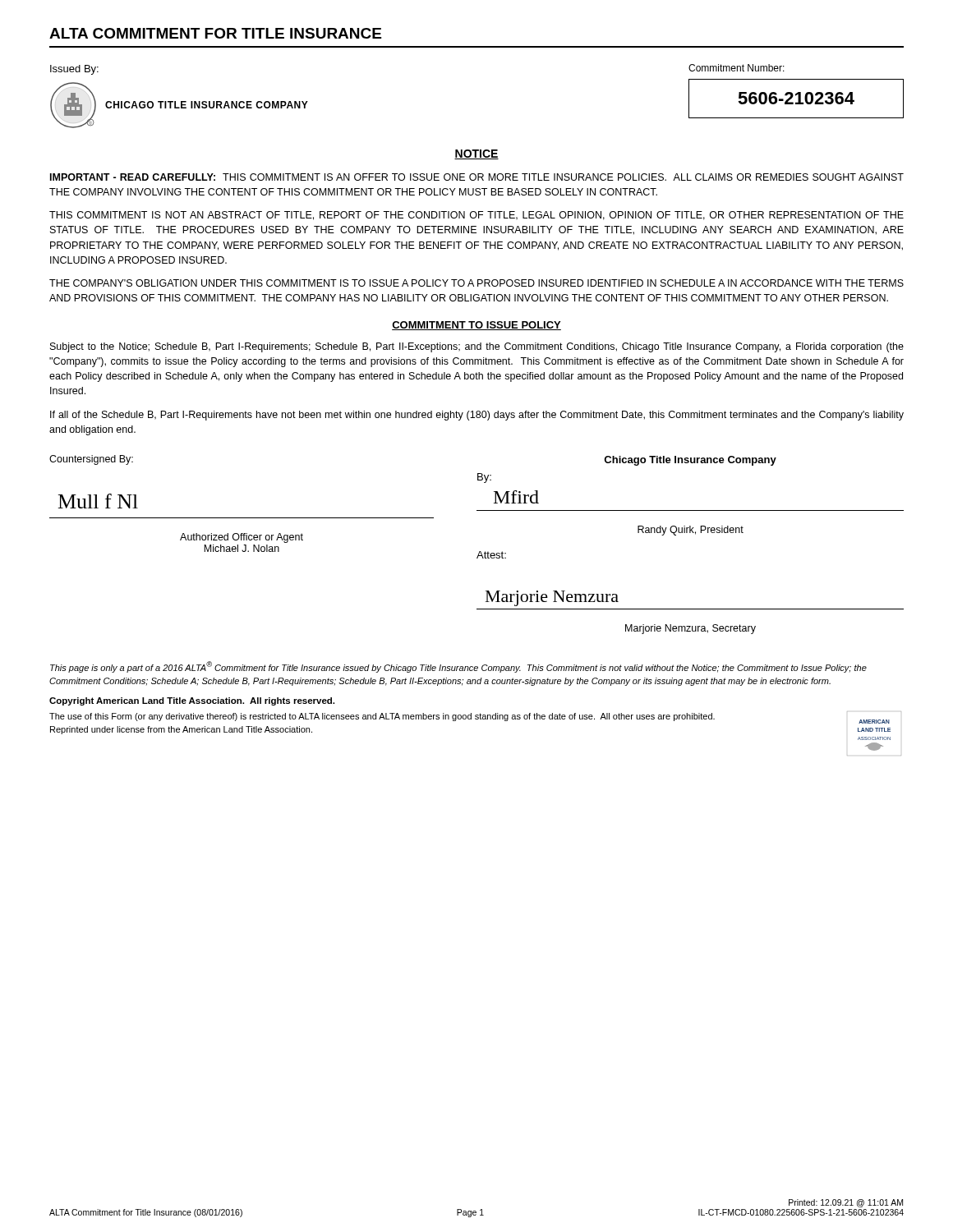Click where it says "Issued By:"
Viewport: 953px width, 1232px height.
[74, 69]
